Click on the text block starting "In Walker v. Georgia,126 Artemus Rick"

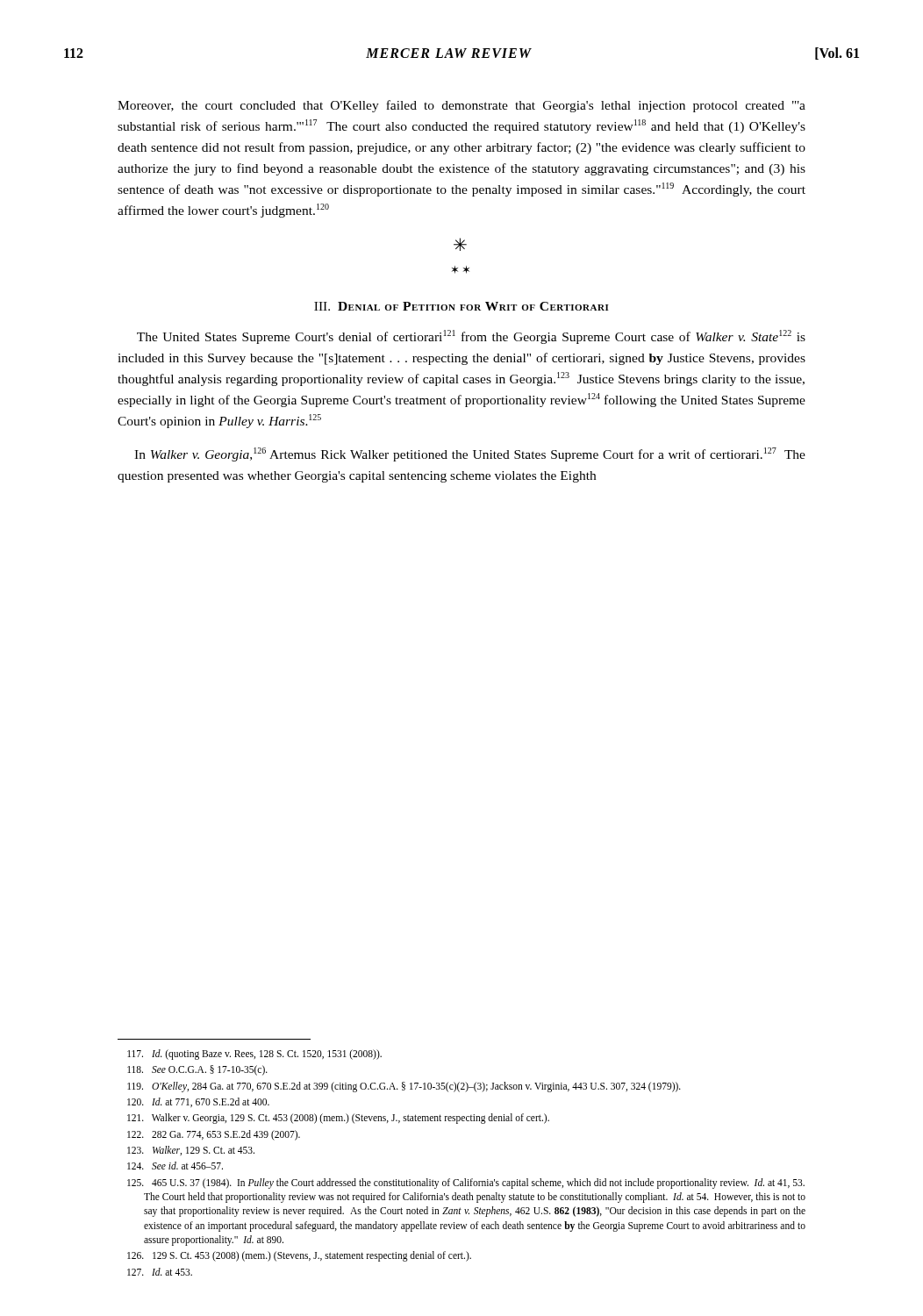tap(462, 464)
